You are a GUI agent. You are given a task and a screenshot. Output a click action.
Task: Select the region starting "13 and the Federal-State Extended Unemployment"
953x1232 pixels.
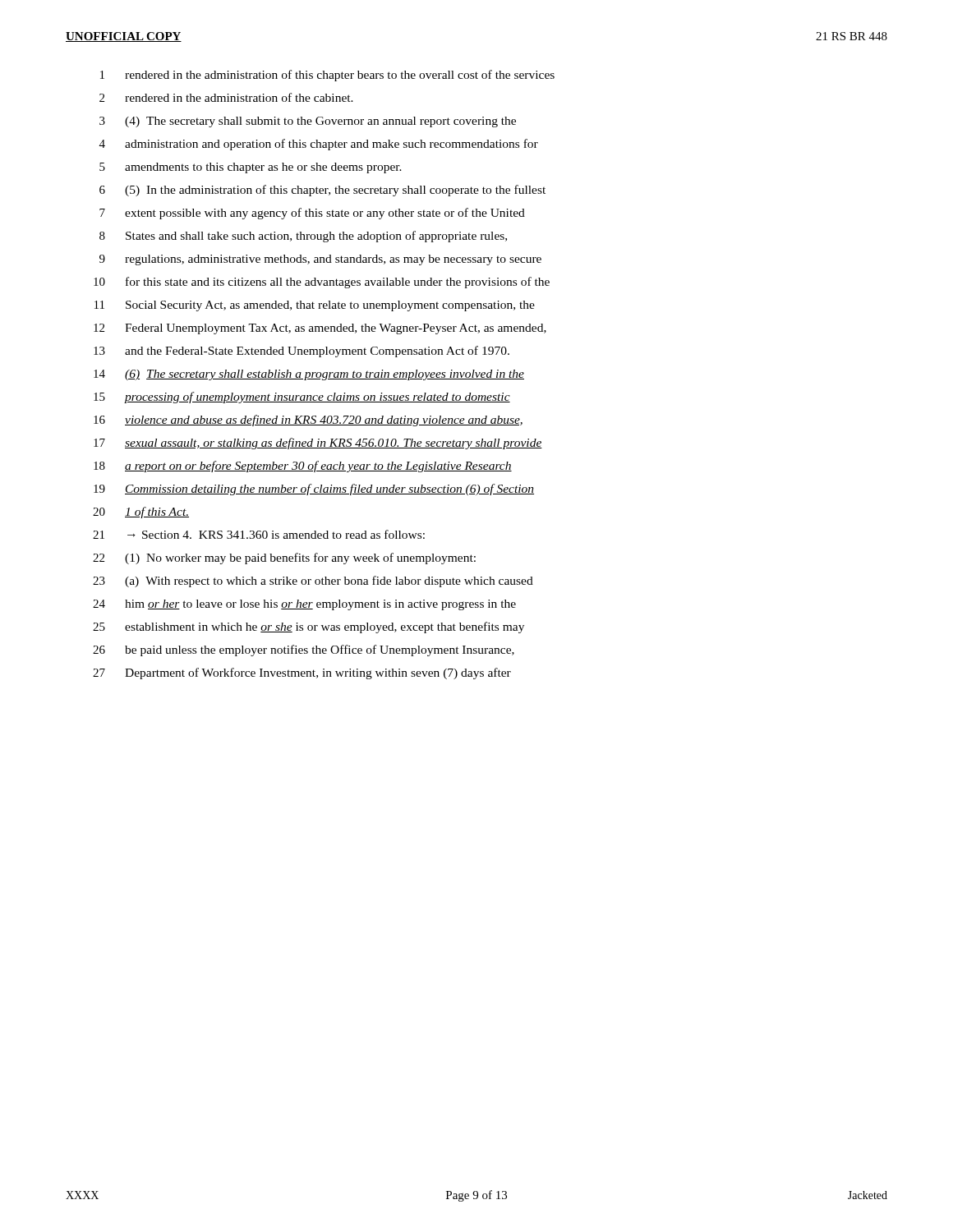point(476,350)
